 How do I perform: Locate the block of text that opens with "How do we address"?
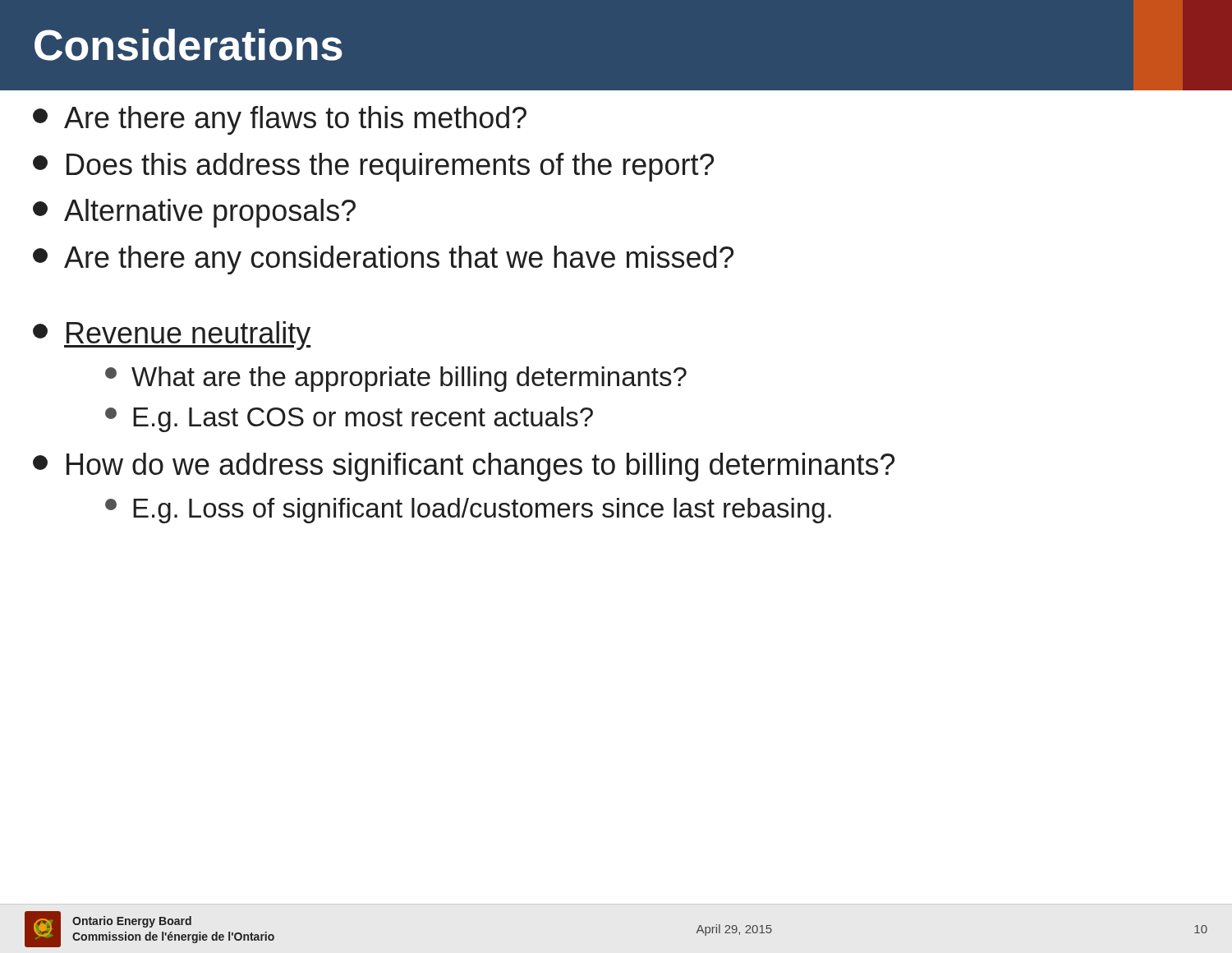click(608, 488)
